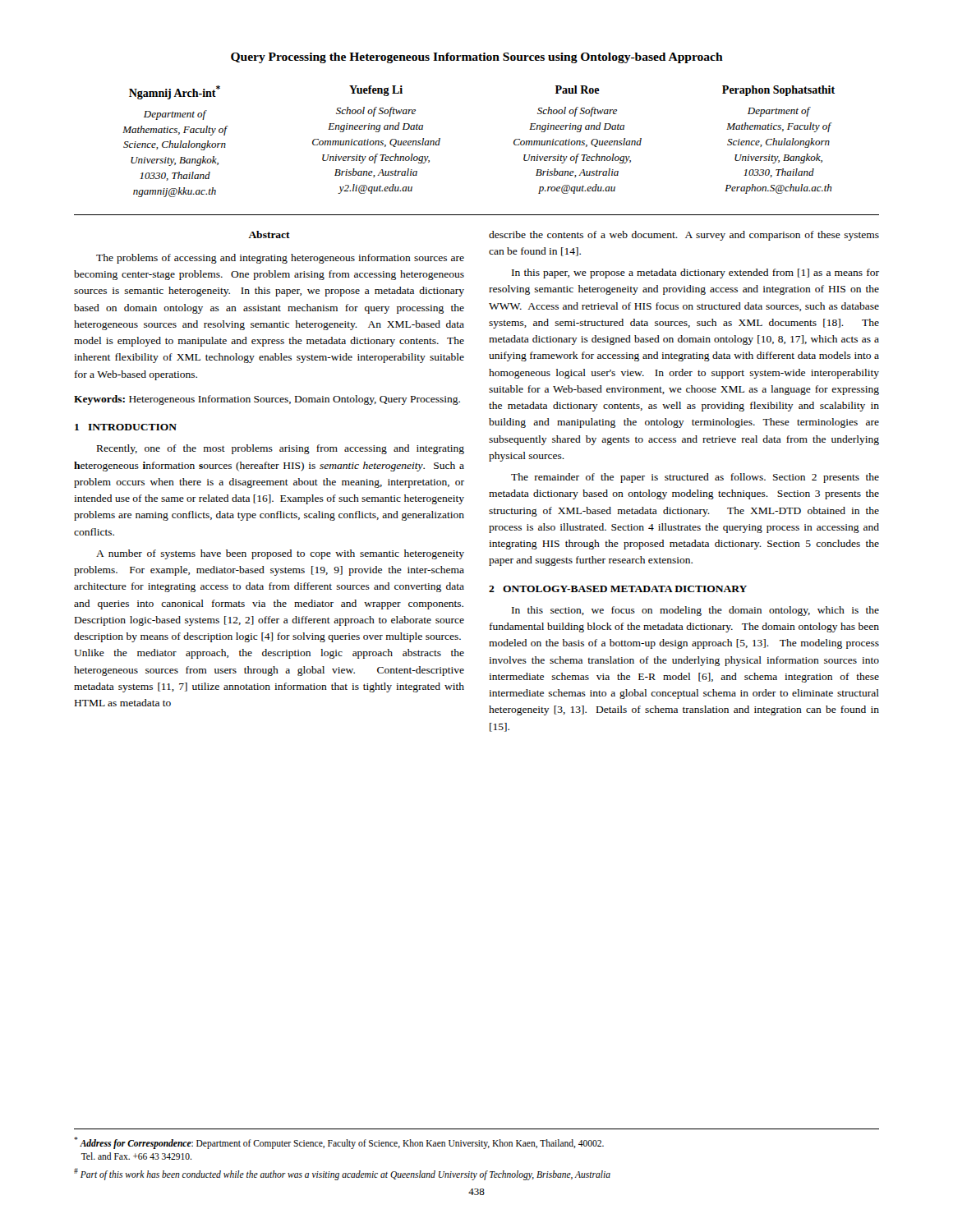The image size is (953, 1232).
Task: Click on the element starting "The problems of accessing and integrating"
Action: pyautogui.click(x=269, y=316)
